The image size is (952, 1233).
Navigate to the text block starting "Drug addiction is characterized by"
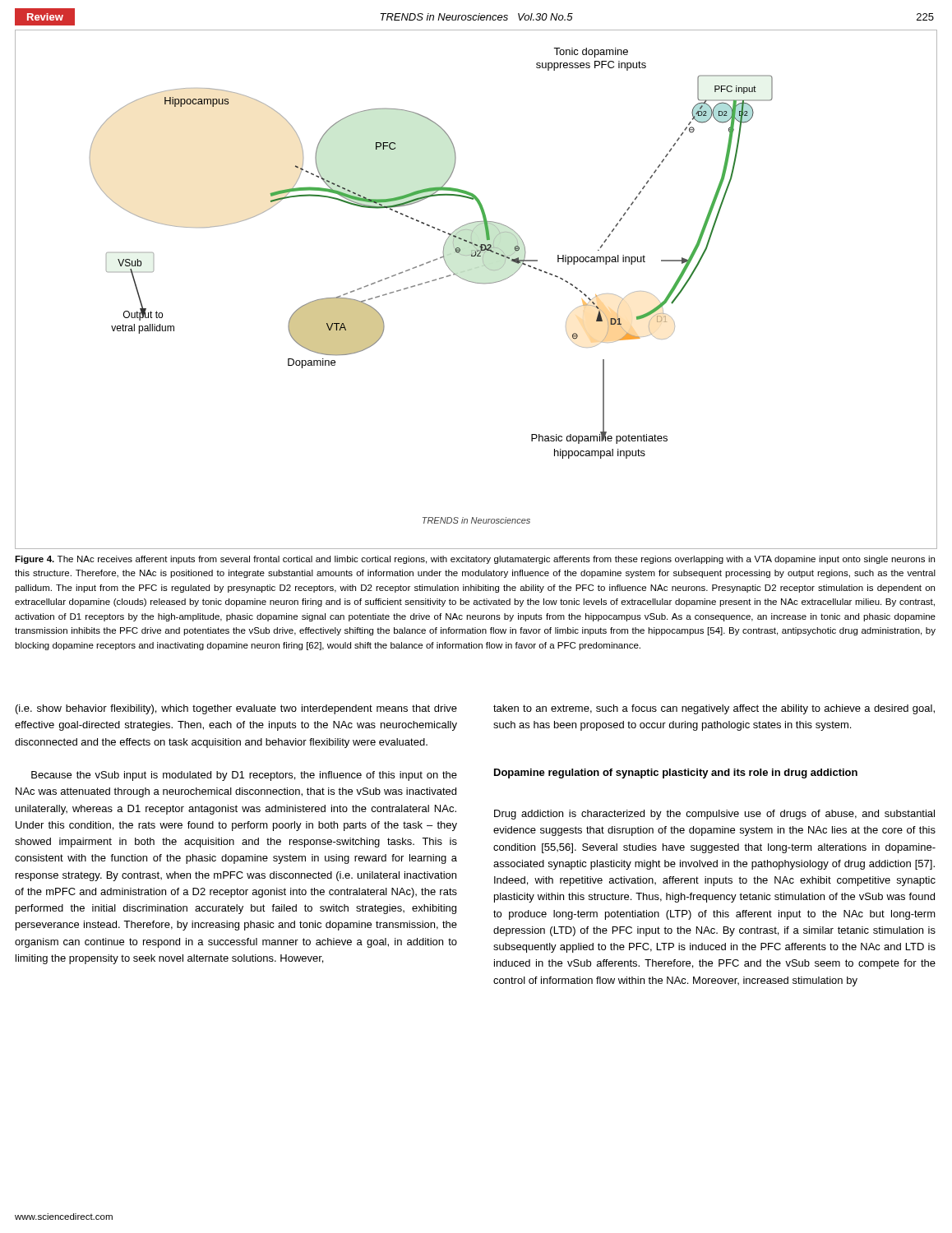click(x=714, y=897)
